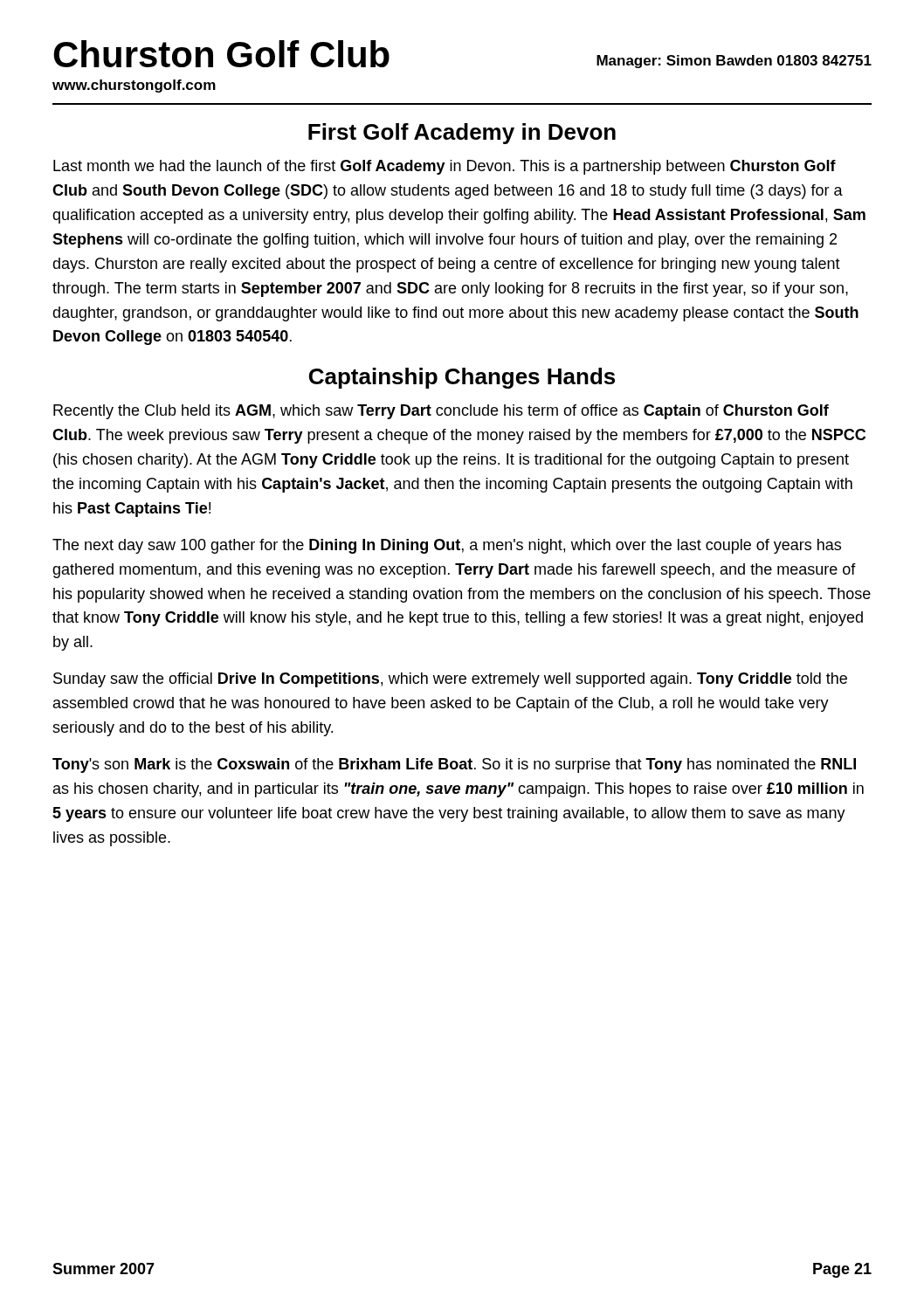Point to the text block starting "The next day saw 100 gather for"
This screenshot has width=924, height=1310.
(462, 593)
